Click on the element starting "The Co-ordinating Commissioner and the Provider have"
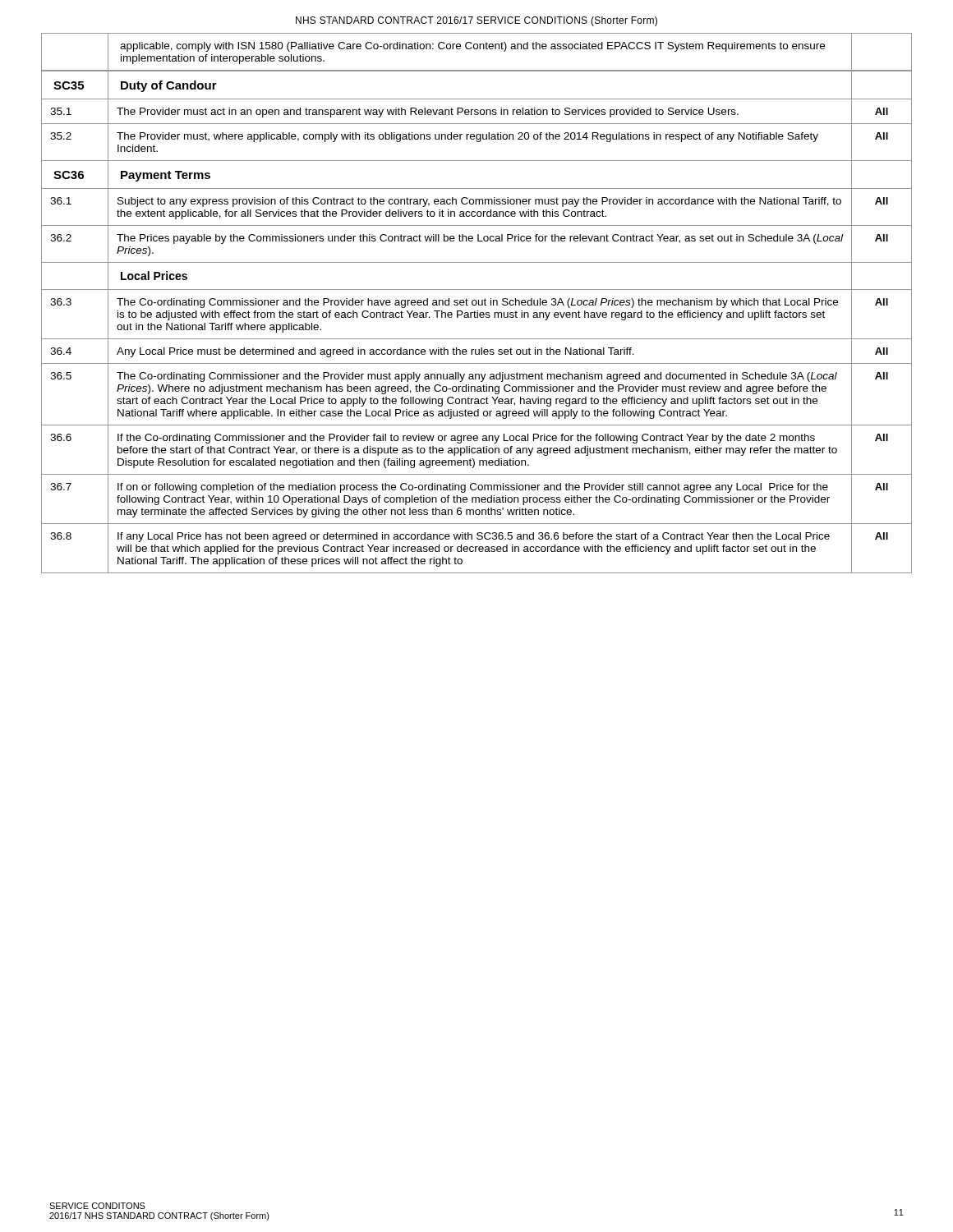The width and height of the screenshot is (953, 1232). point(478,314)
